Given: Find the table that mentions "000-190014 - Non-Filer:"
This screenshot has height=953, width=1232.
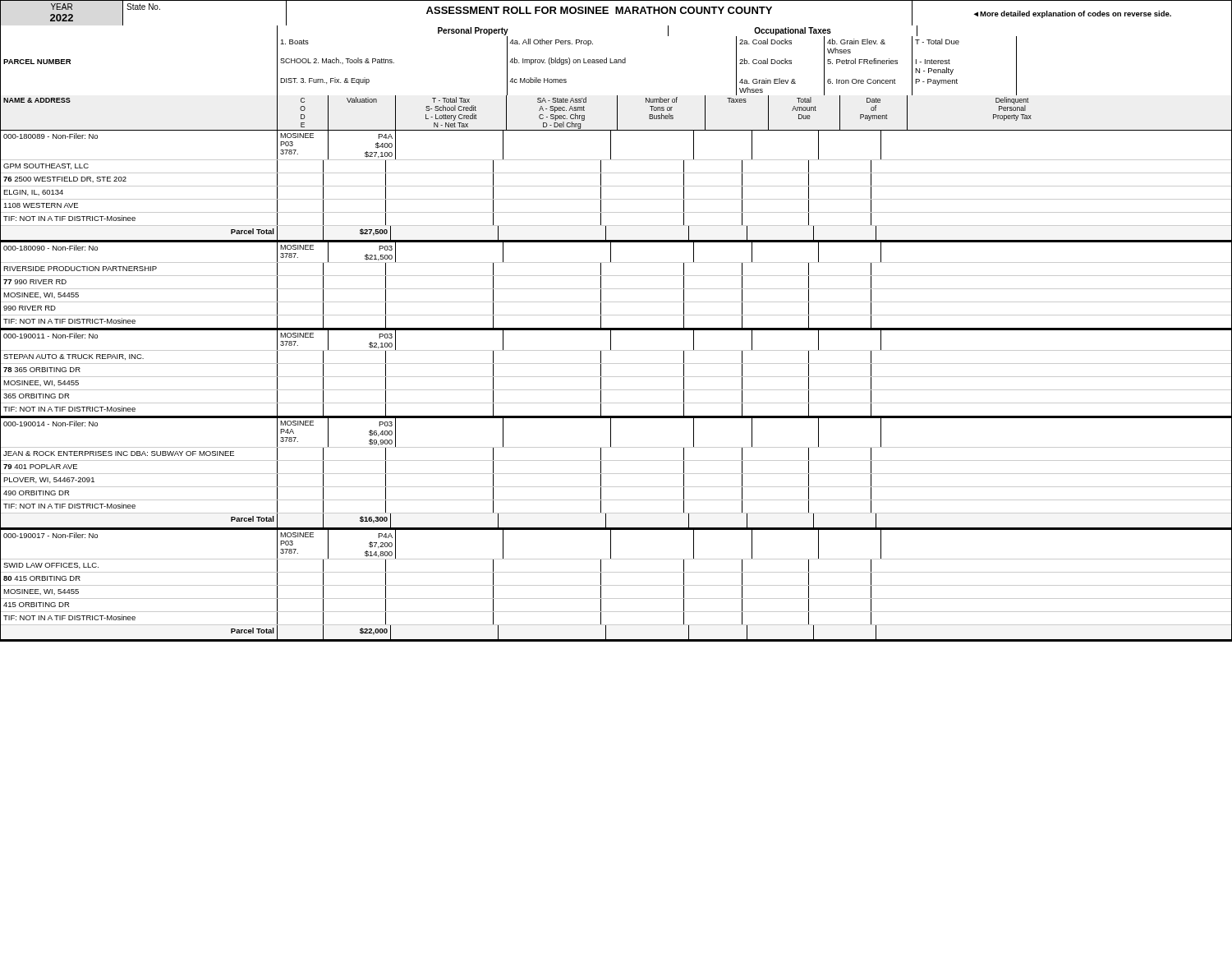Looking at the screenshot, I should click(x=616, y=474).
